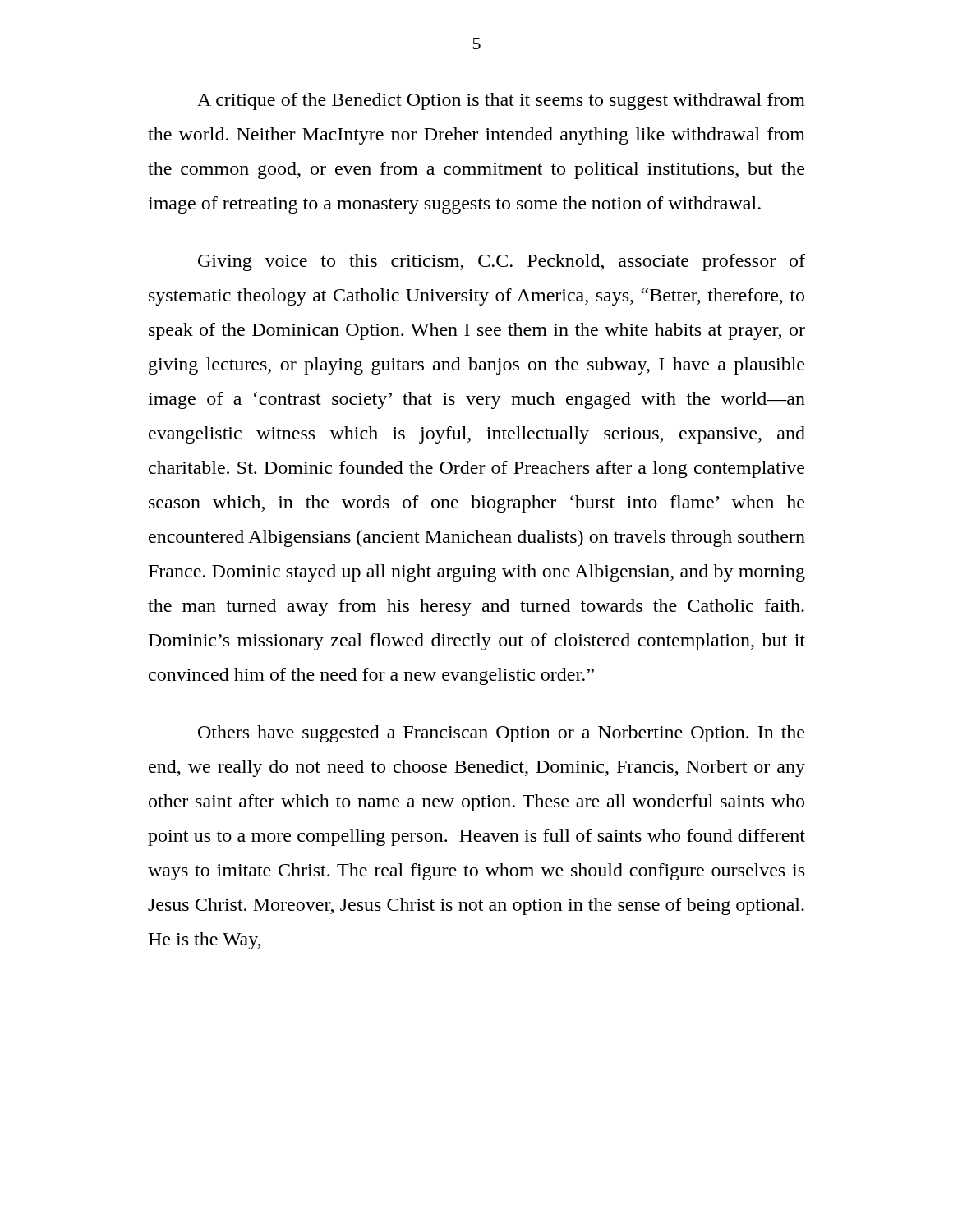This screenshot has height=1232, width=953.
Task: Click on the text block containing "A critique of the"
Action: pos(476,151)
